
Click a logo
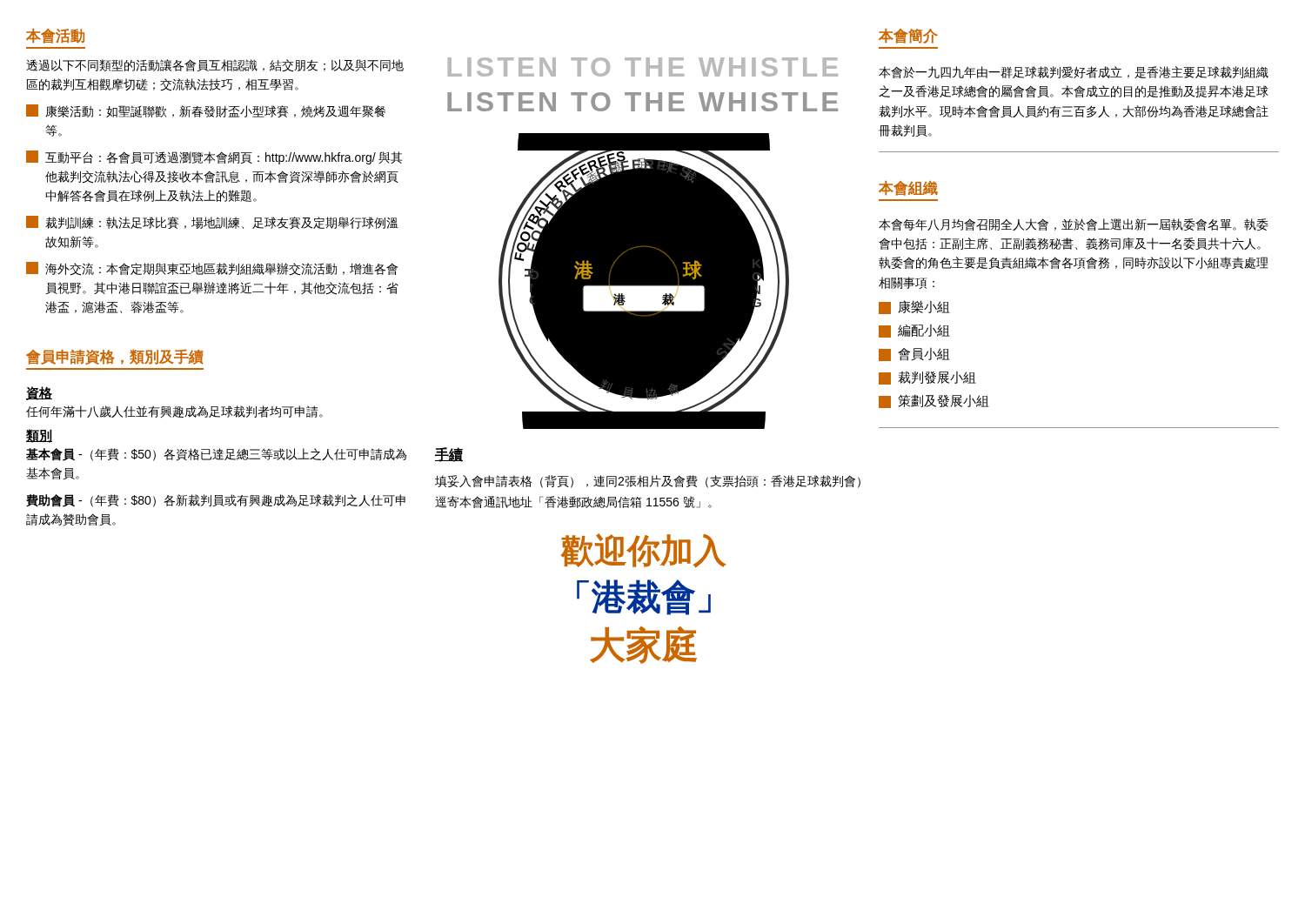[644, 343]
